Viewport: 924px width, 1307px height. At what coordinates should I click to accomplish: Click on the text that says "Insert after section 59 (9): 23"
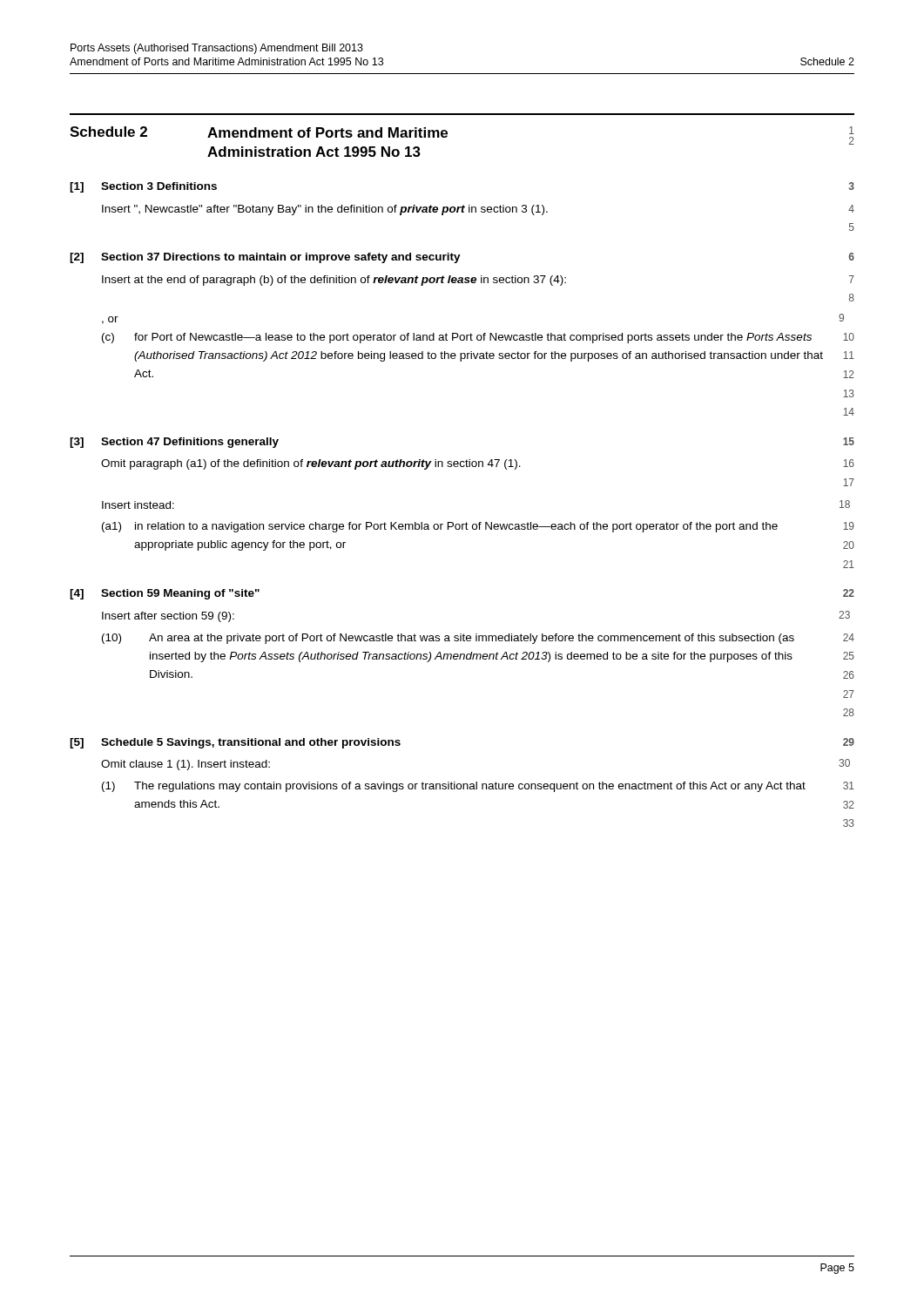point(167,616)
